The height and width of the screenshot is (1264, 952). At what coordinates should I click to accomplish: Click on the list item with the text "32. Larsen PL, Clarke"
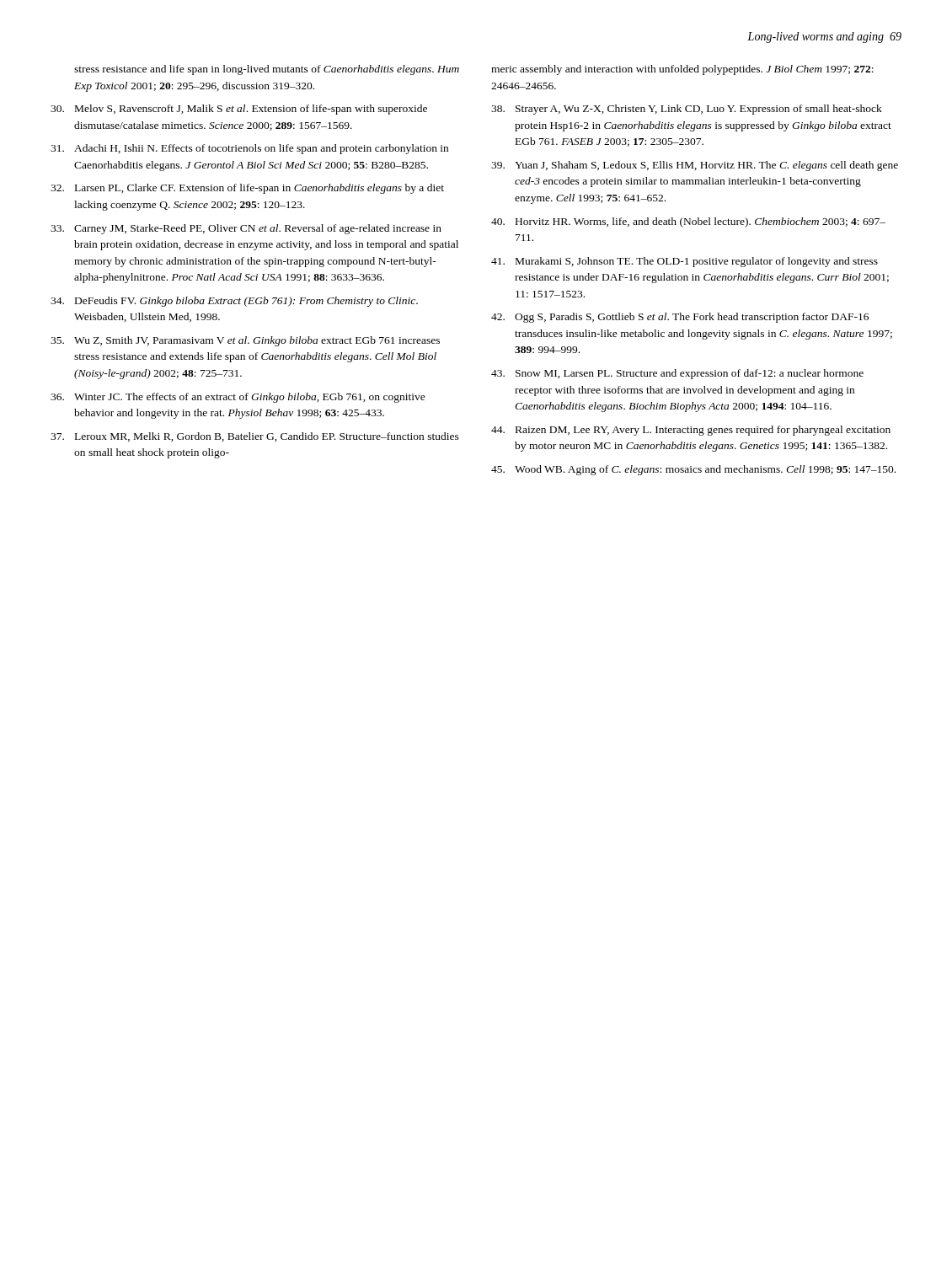pyautogui.click(x=256, y=196)
